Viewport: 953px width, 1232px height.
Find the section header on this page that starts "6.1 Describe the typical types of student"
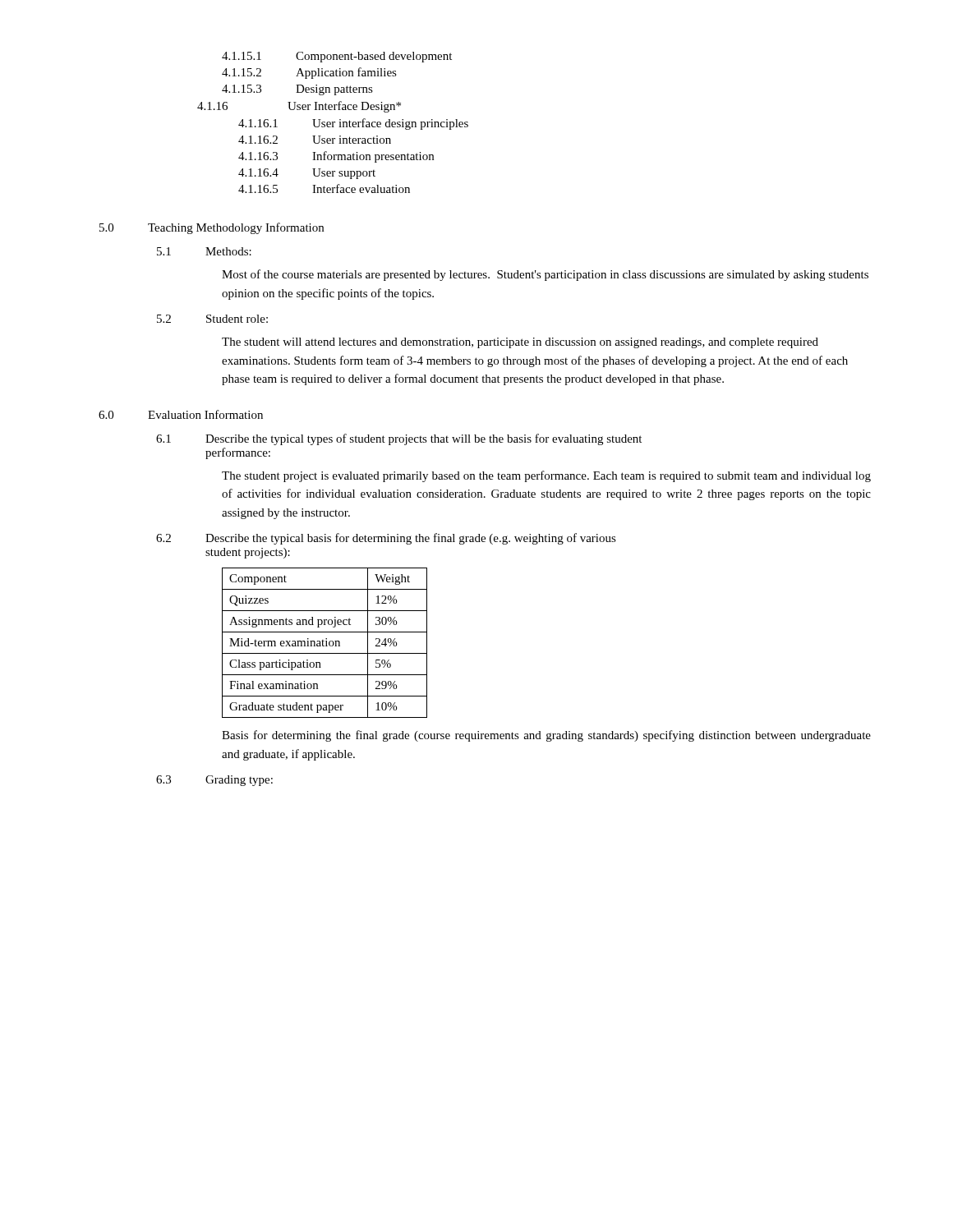pyautogui.click(x=399, y=446)
